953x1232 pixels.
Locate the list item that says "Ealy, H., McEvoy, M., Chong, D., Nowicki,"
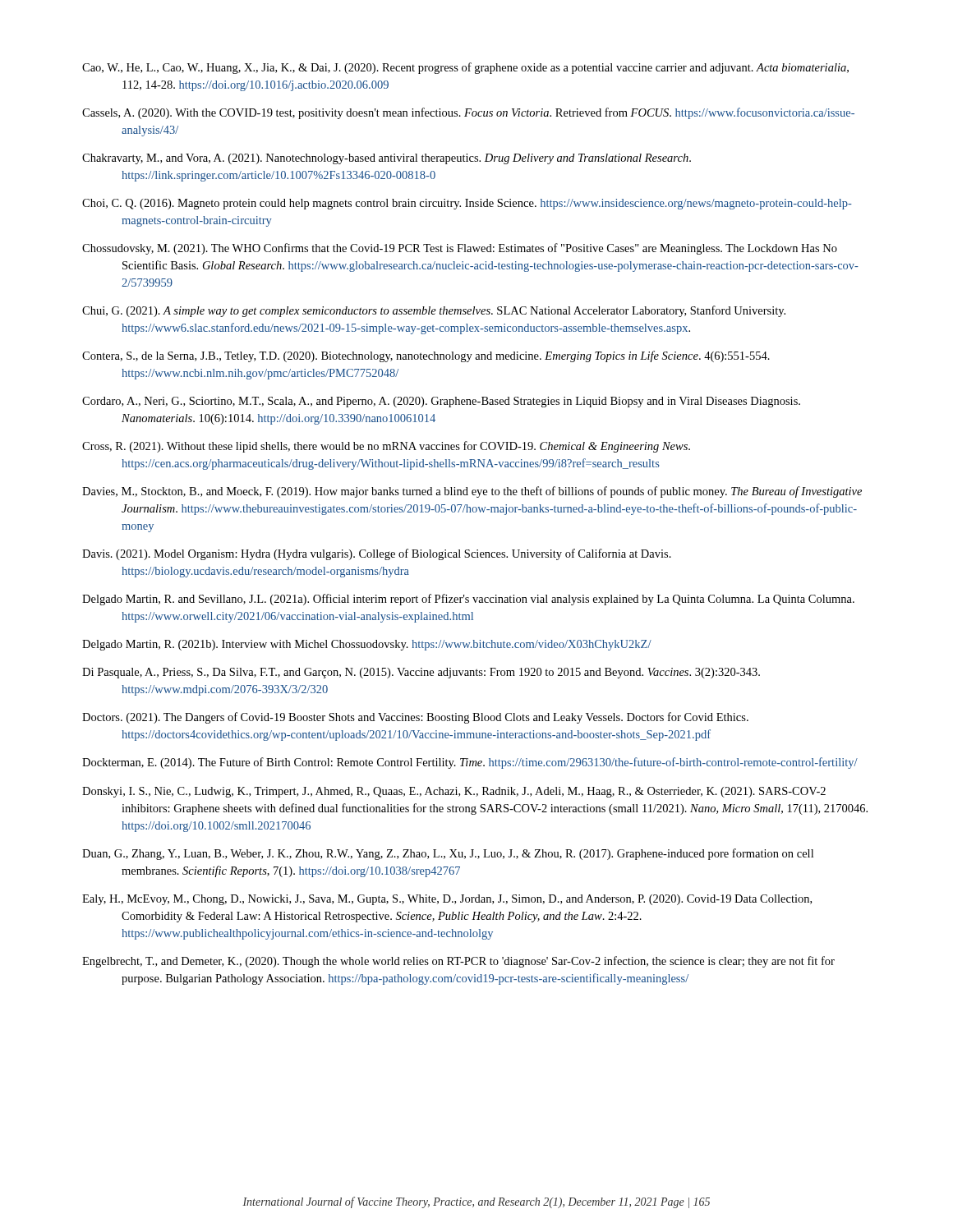click(x=476, y=916)
